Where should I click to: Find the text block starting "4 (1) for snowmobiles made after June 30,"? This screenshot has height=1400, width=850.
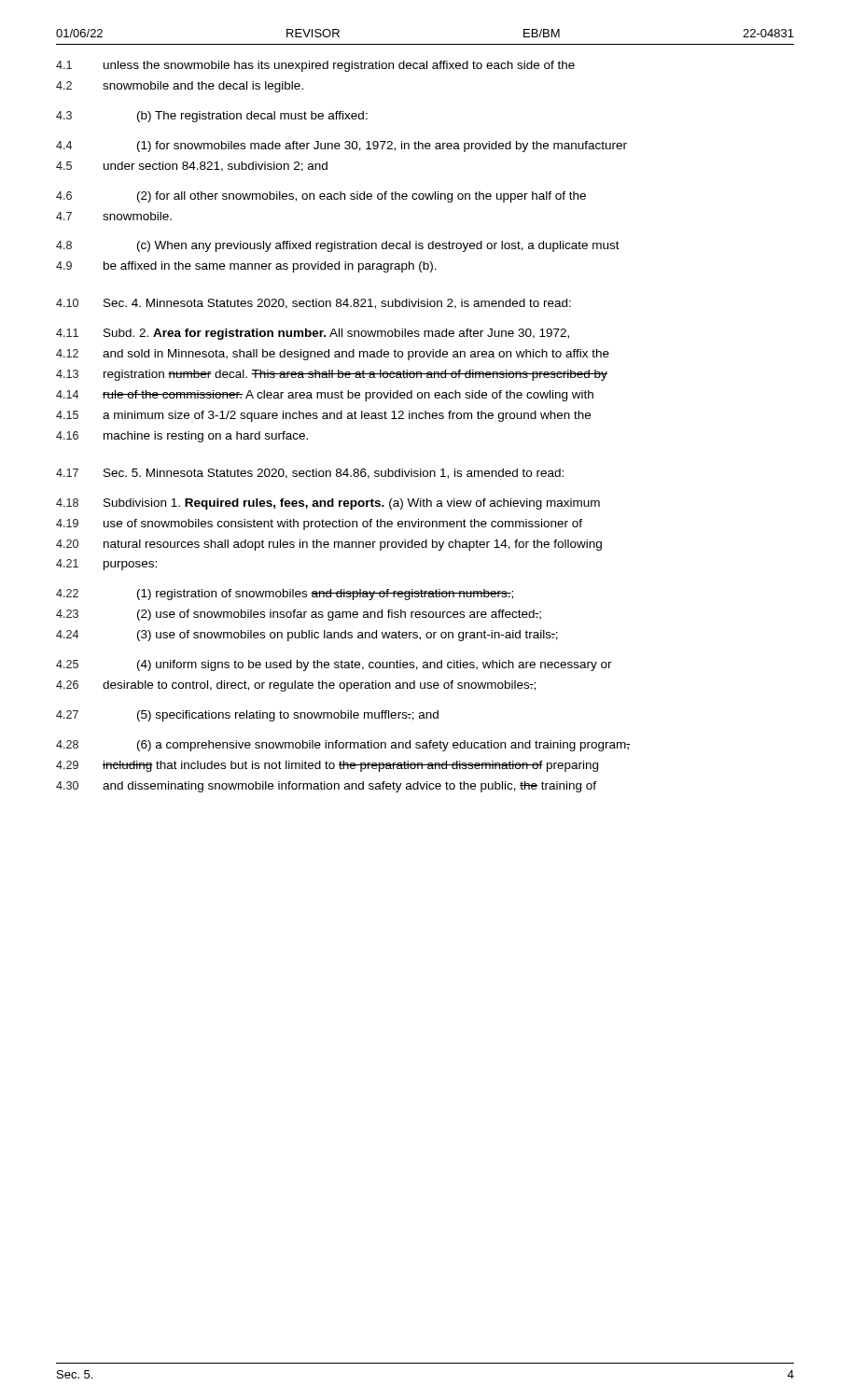click(x=425, y=146)
